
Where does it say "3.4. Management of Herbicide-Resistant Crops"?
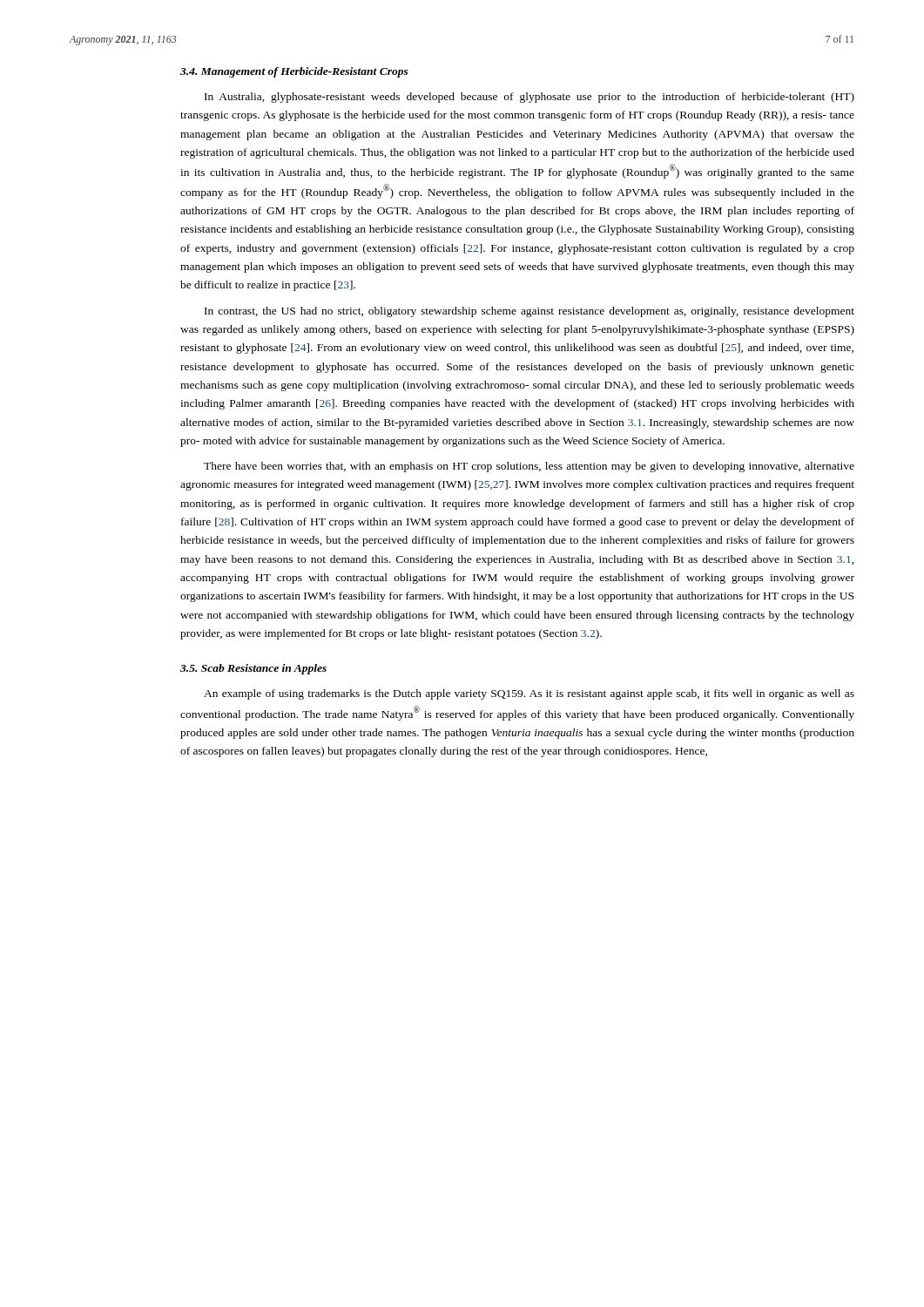[x=294, y=71]
